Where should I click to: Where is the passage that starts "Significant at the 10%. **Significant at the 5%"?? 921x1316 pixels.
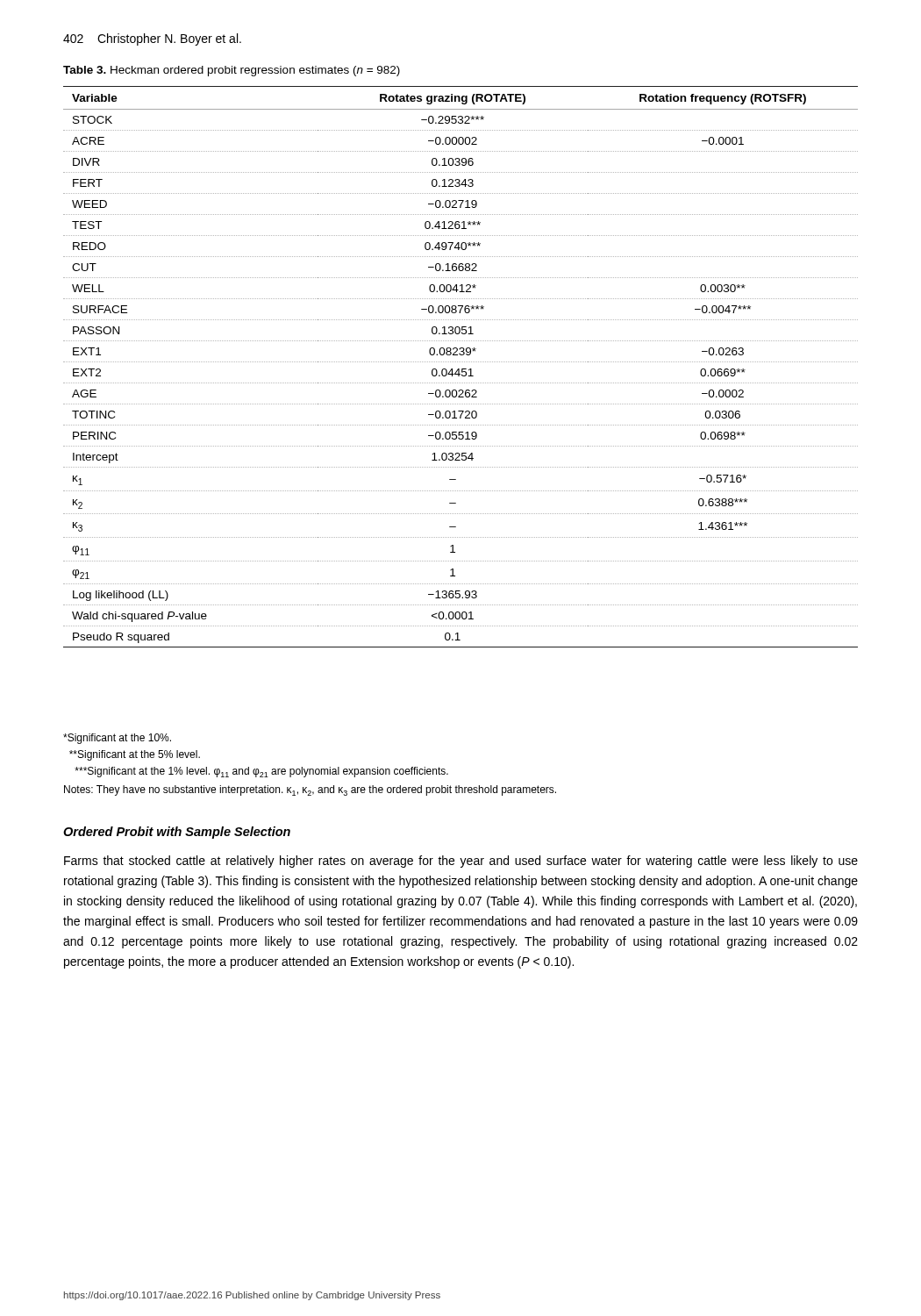click(x=310, y=765)
